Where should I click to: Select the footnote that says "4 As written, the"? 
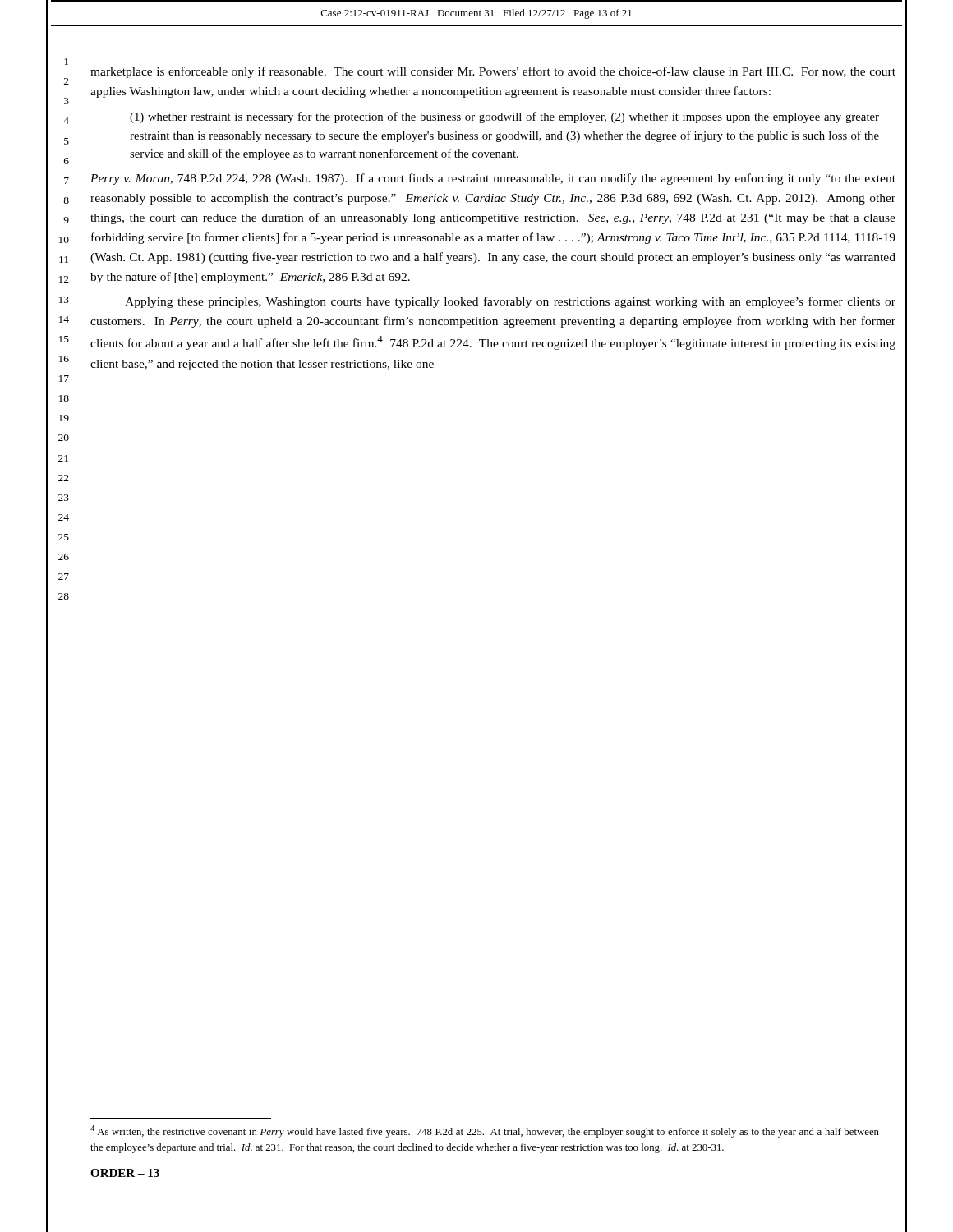485,1139
